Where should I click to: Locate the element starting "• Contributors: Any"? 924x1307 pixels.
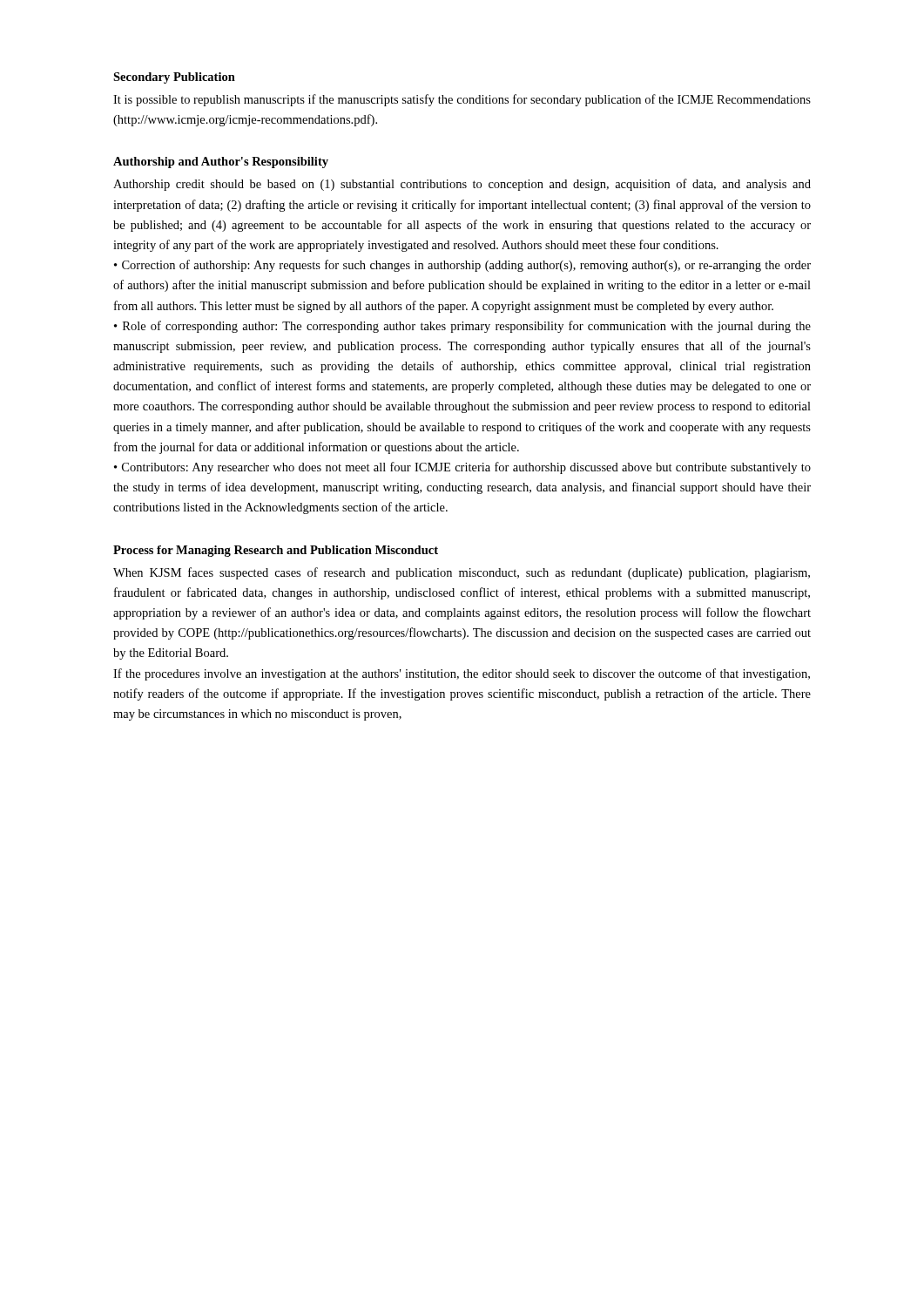(462, 488)
